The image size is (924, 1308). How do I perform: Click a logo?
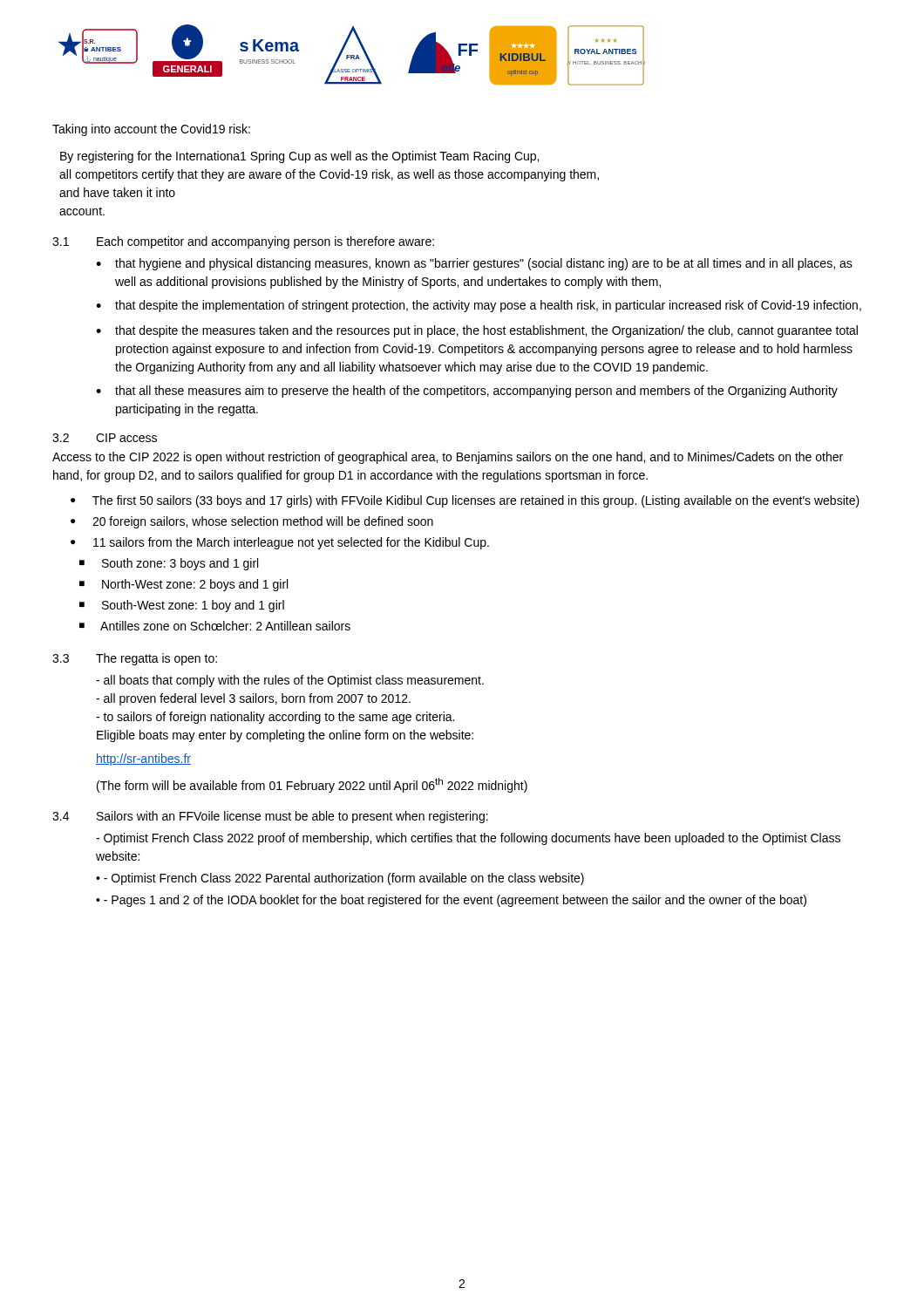(462, 55)
